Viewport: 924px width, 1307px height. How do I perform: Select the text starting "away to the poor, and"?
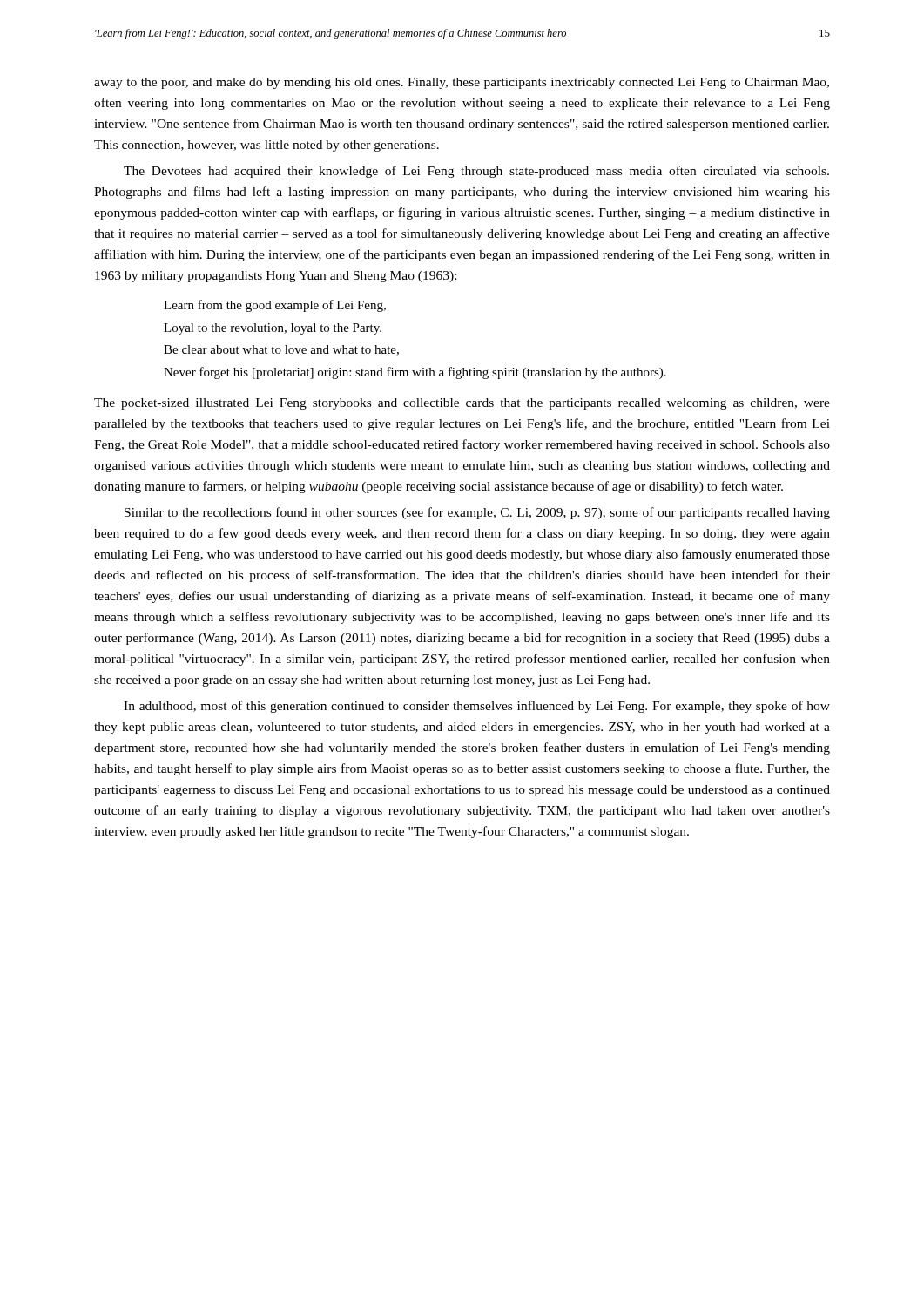(x=462, y=113)
